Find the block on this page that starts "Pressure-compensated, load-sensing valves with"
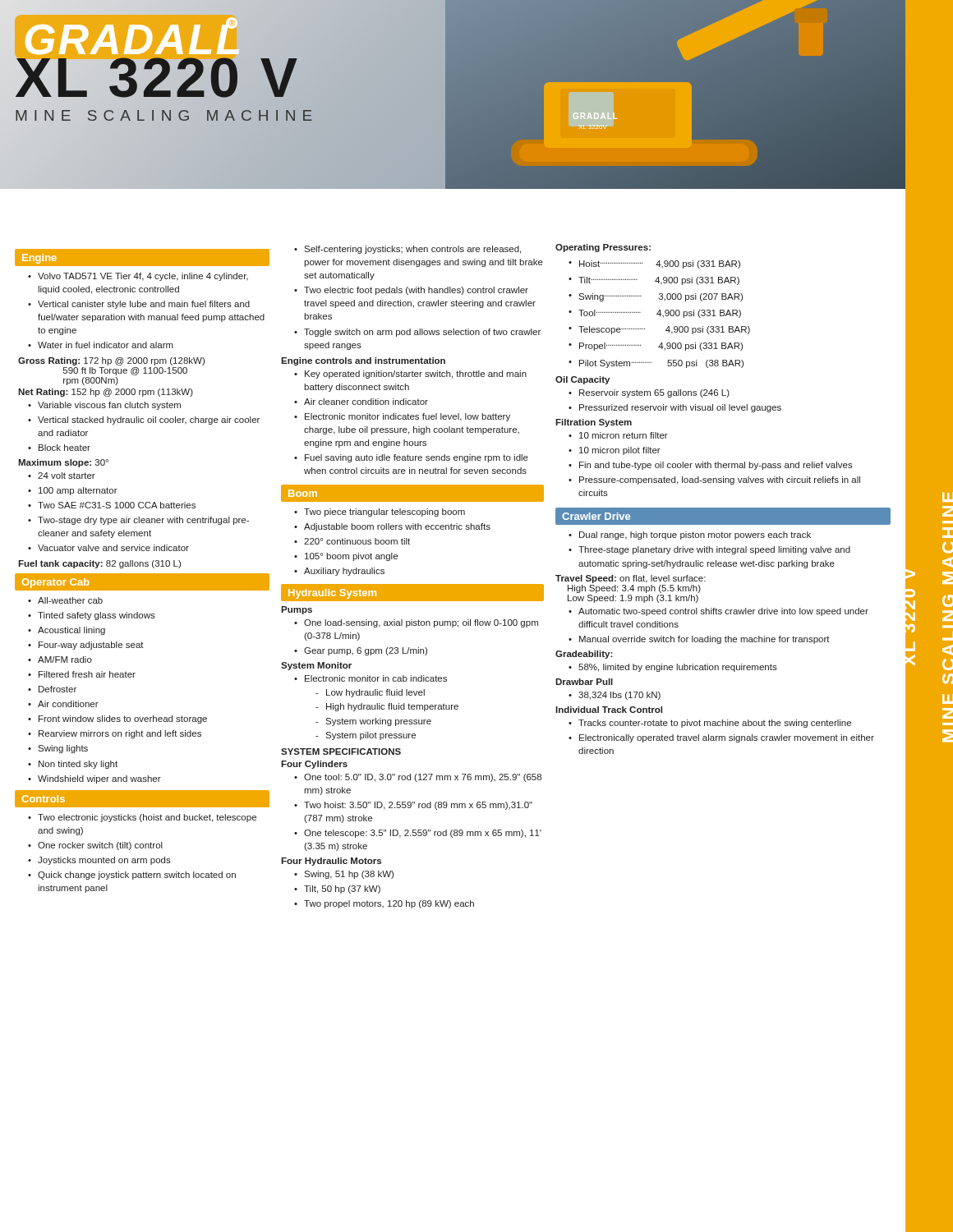The height and width of the screenshot is (1232, 953). tap(720, 486)
